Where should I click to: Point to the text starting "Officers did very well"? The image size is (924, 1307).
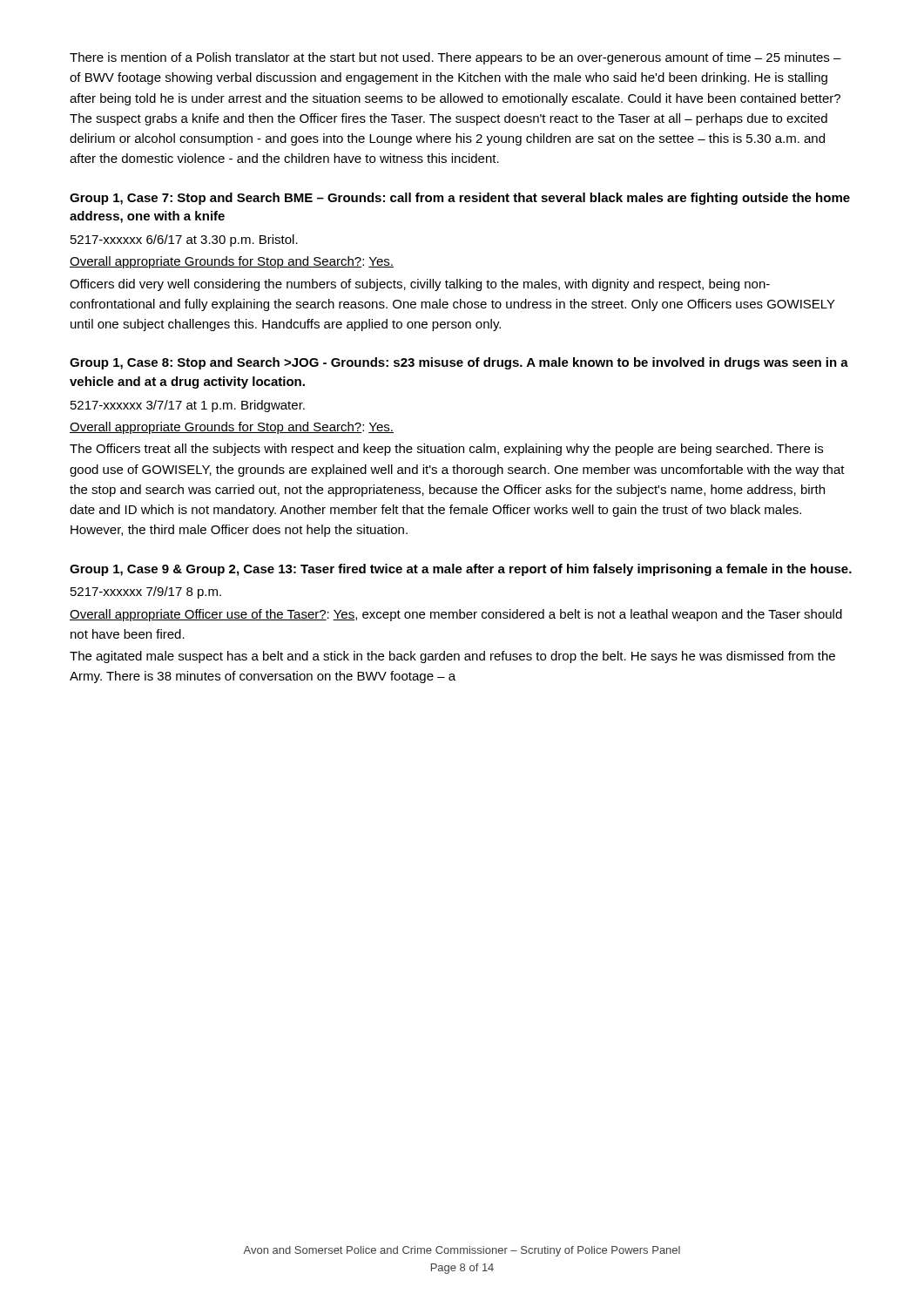click(452, 303)
